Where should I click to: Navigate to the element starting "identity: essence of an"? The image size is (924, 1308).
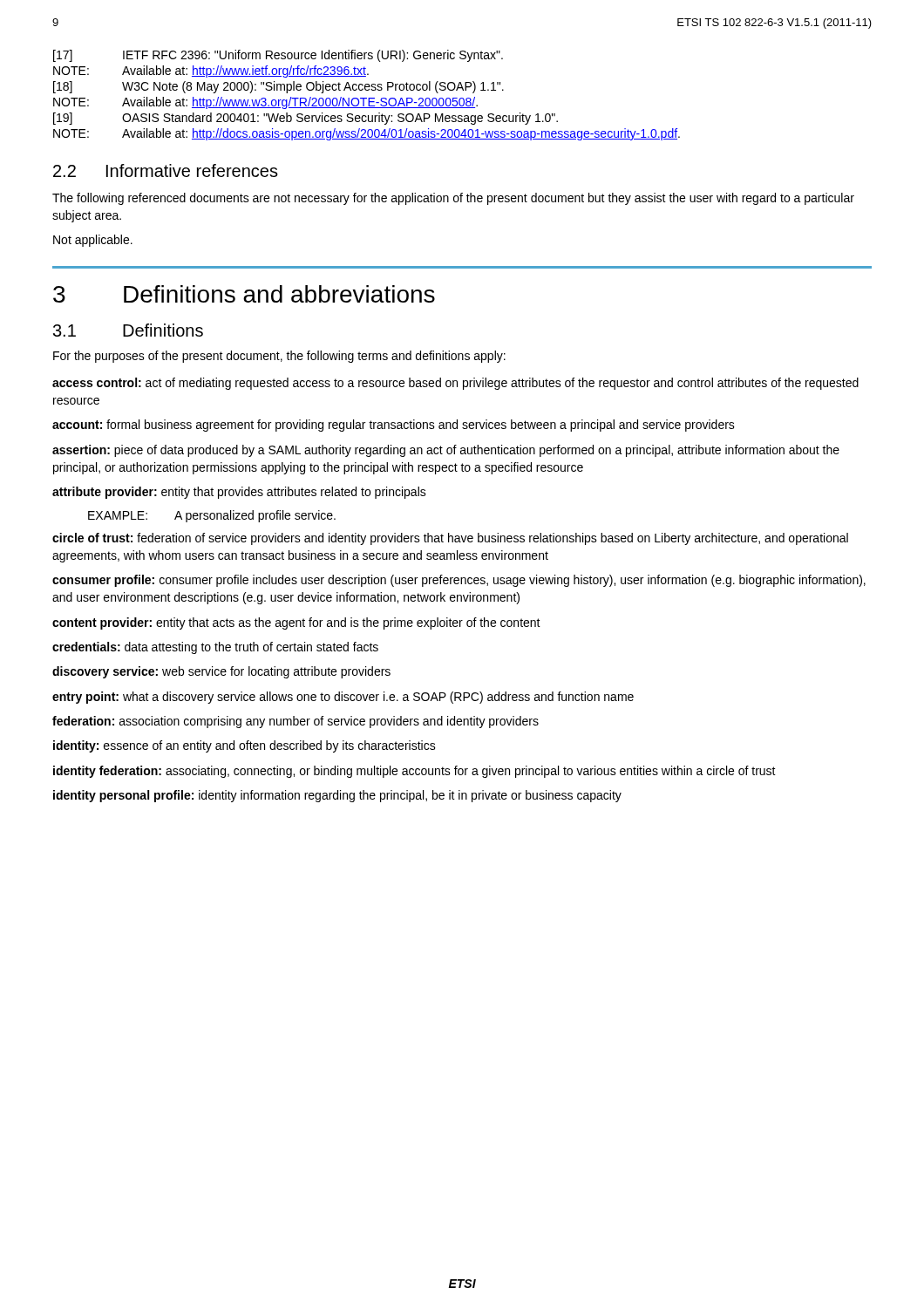[244, 746]
